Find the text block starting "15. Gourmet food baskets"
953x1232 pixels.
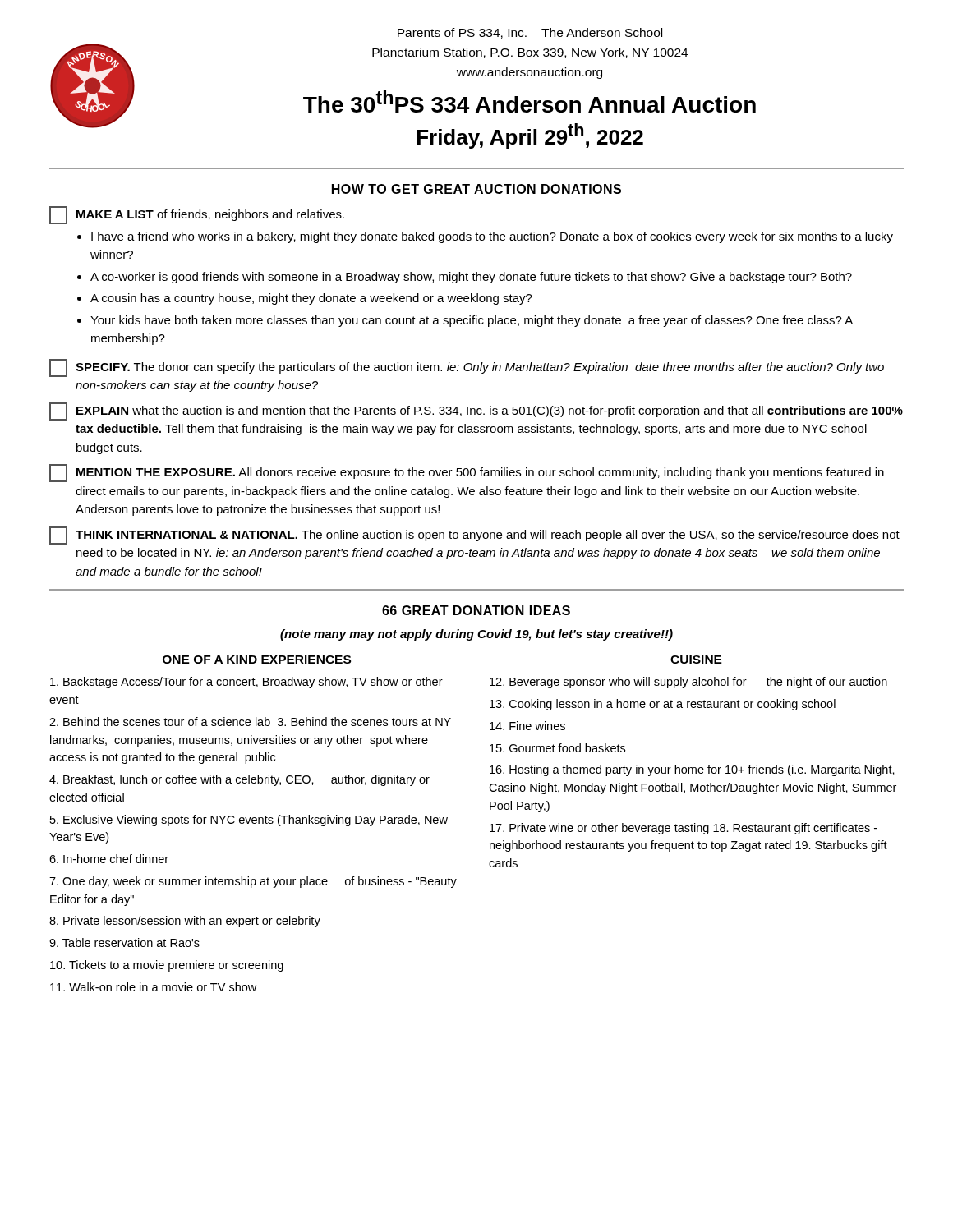pyautogui.click(x=557, y=748)
